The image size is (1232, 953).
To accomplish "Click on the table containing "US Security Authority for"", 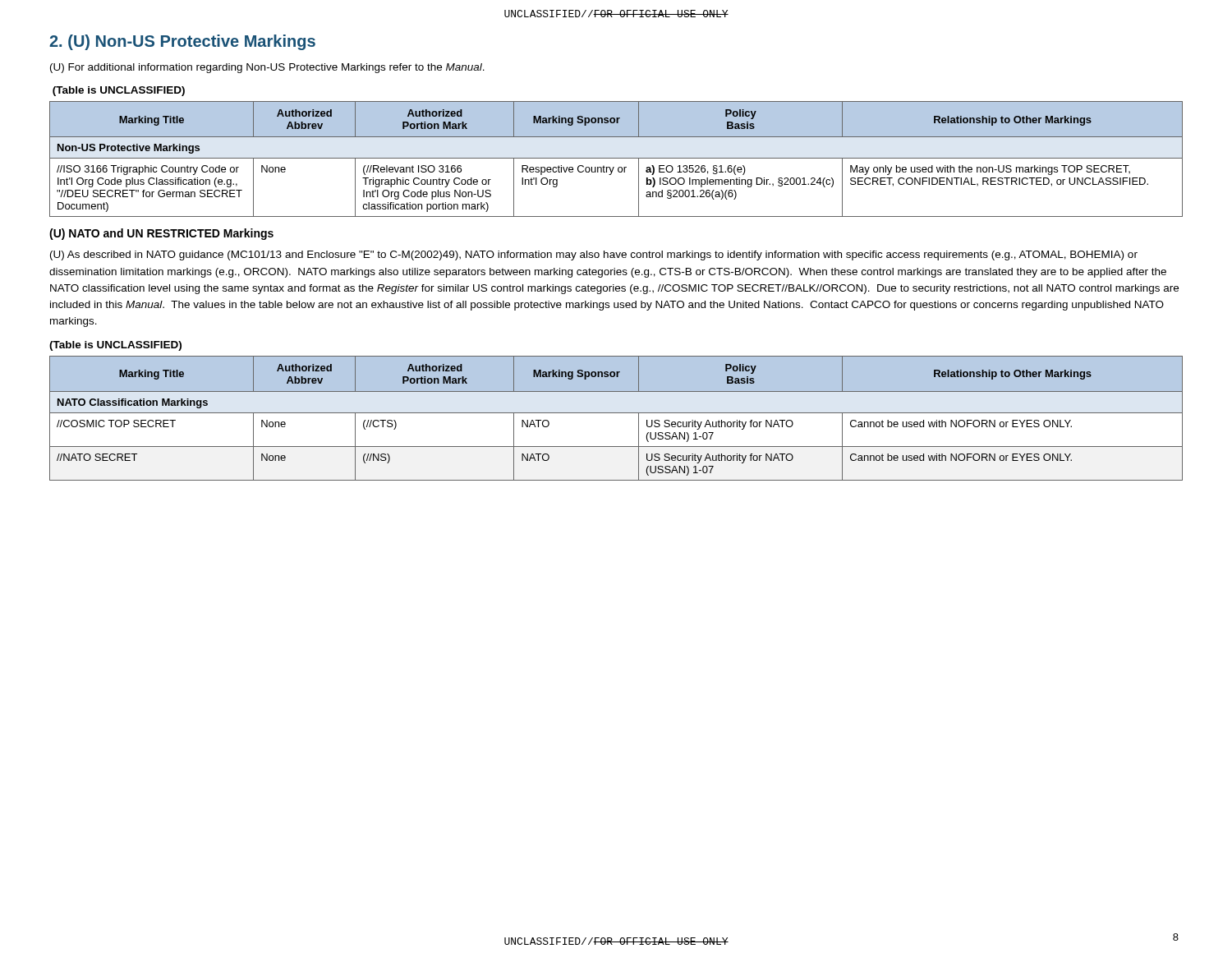I will (x=616, y=418).
